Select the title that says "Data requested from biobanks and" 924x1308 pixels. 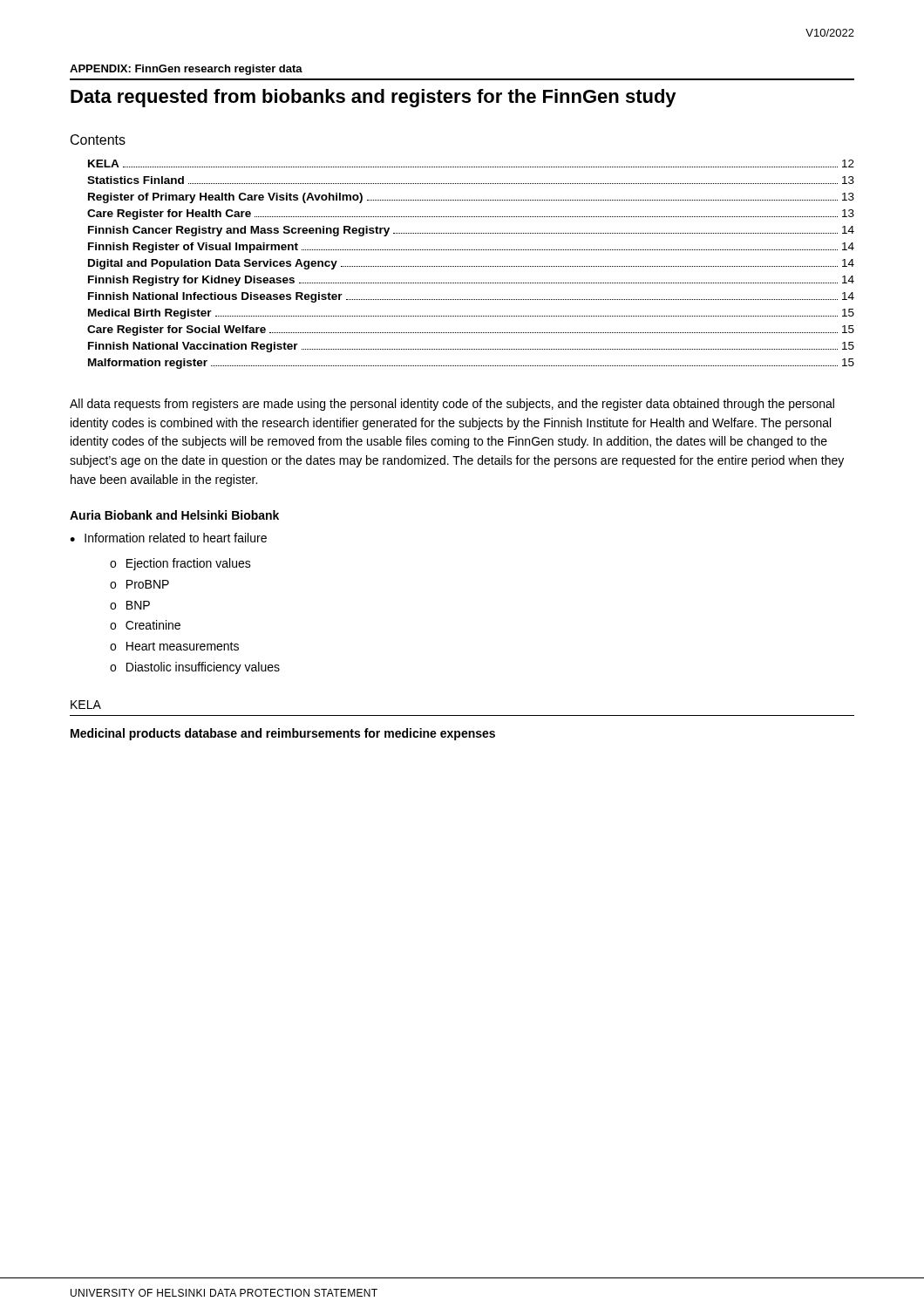(373, 96)
